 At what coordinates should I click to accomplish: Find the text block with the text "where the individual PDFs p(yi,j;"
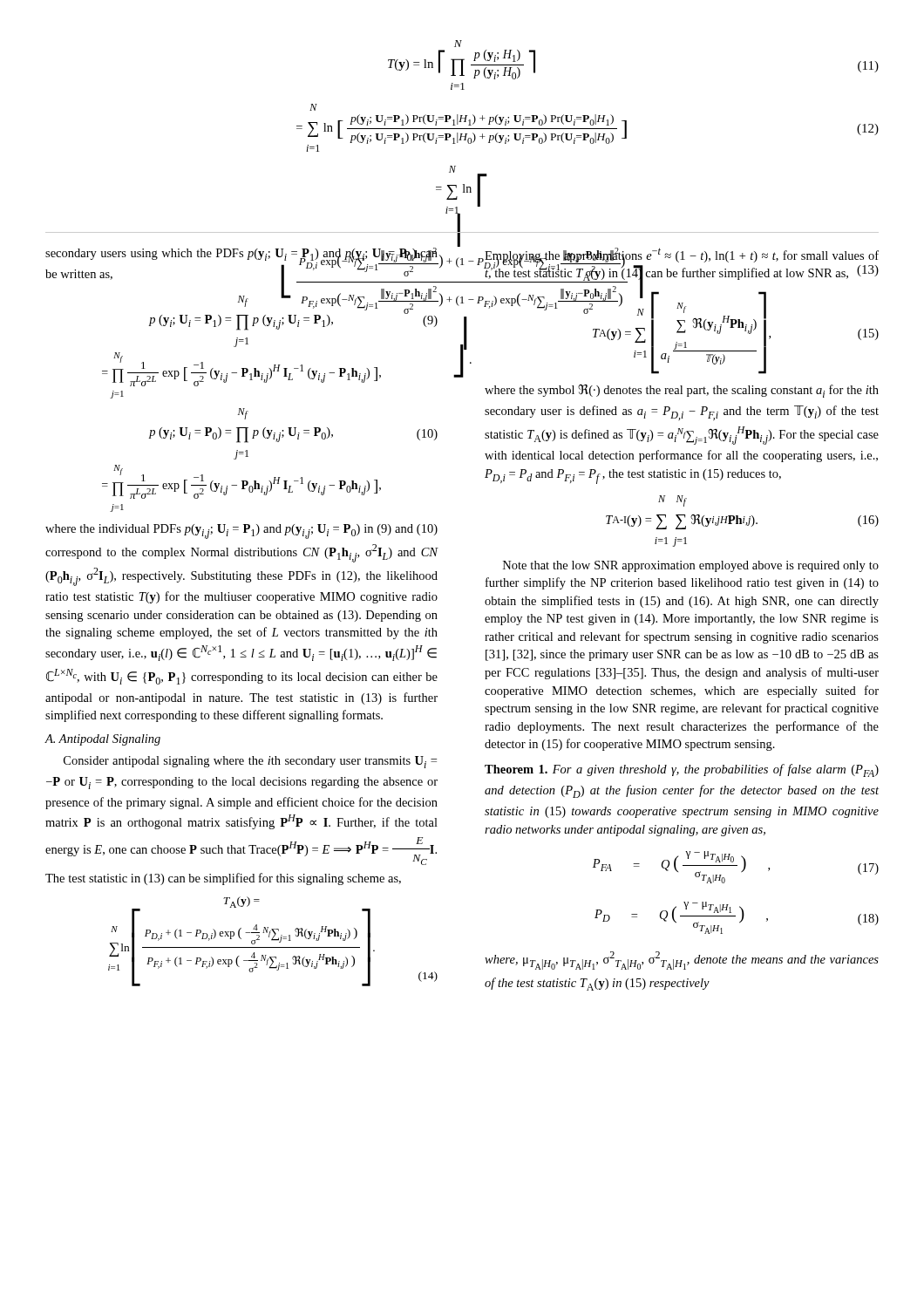[x=241, y=622]
